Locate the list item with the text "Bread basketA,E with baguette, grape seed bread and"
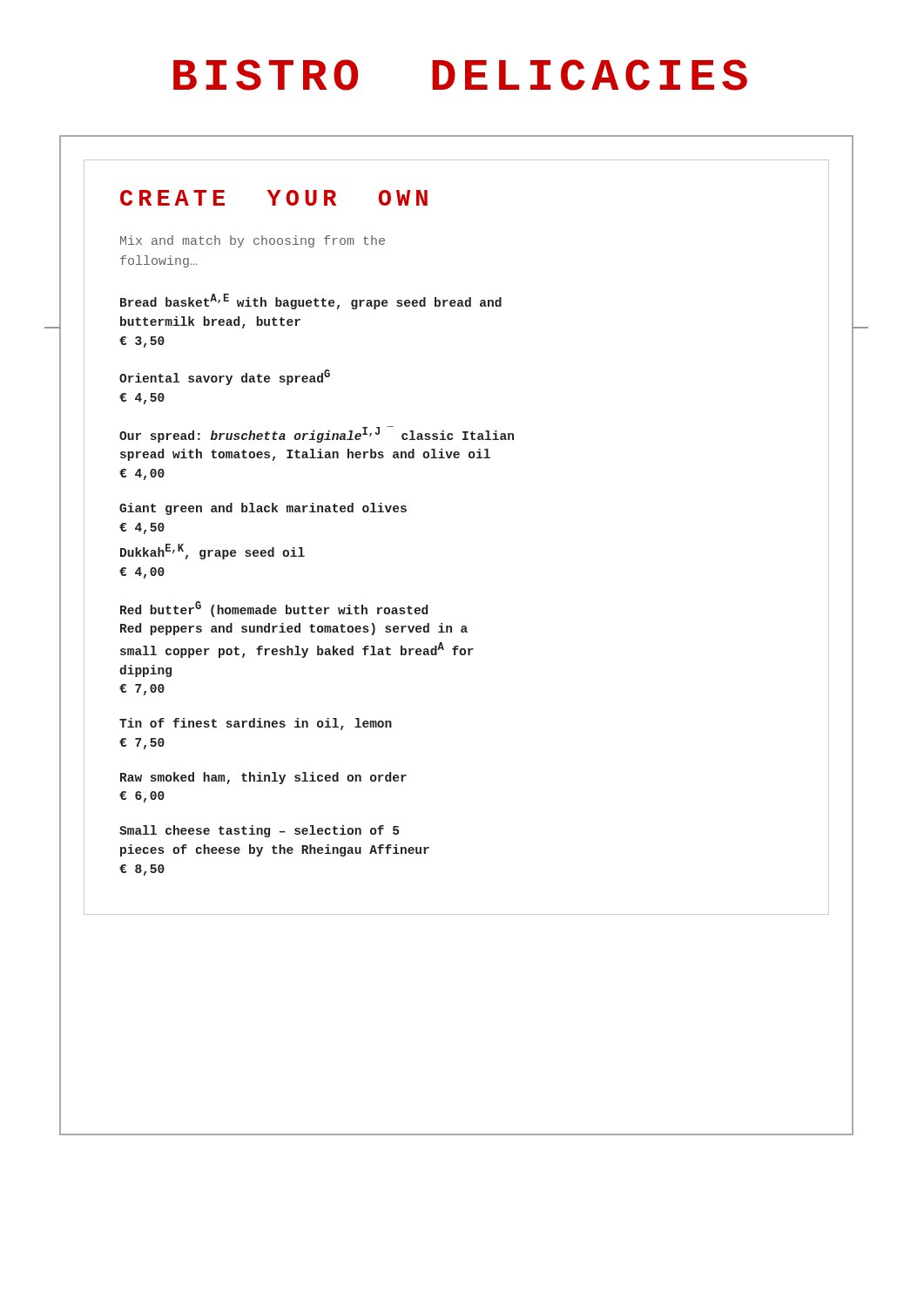This screenshot has height=1307, width=924. 311,321
